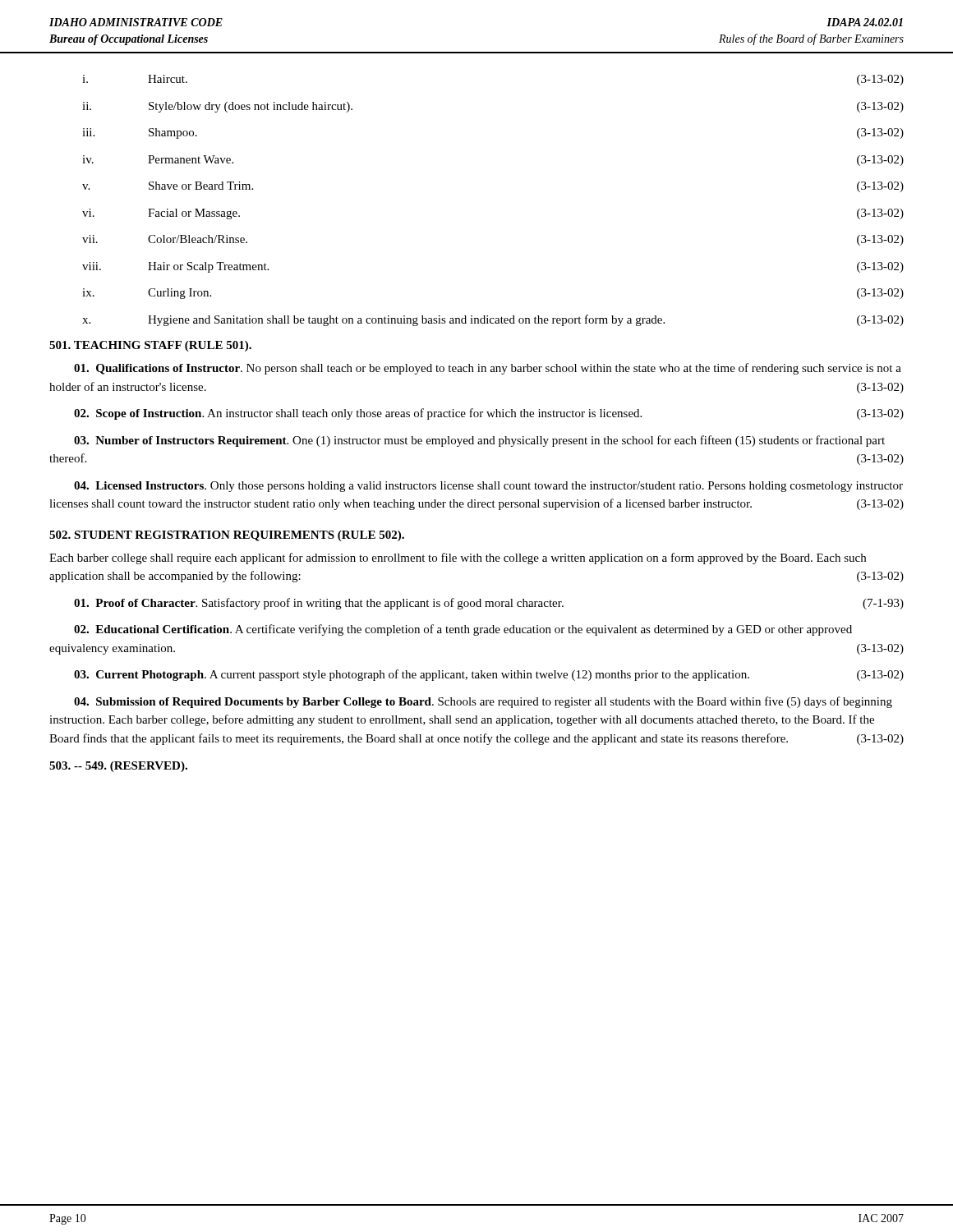Image resolution: width=953 pixels, height=1232 pixels.
Task: Find the element starting "Submission of Required Documents by Barber College to"
Action: tap(476, 721)
